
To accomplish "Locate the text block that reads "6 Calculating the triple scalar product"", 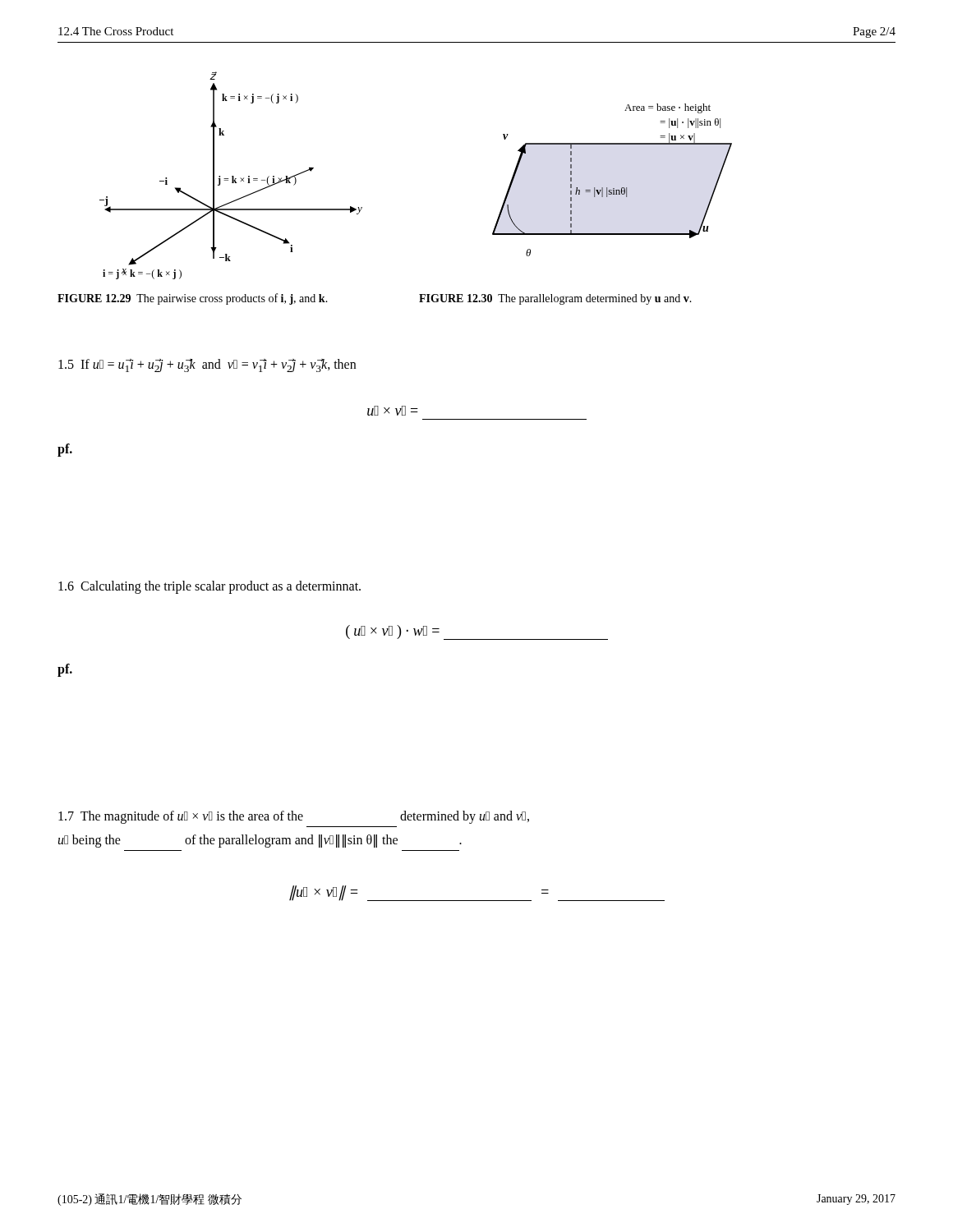I will (209, 587).
